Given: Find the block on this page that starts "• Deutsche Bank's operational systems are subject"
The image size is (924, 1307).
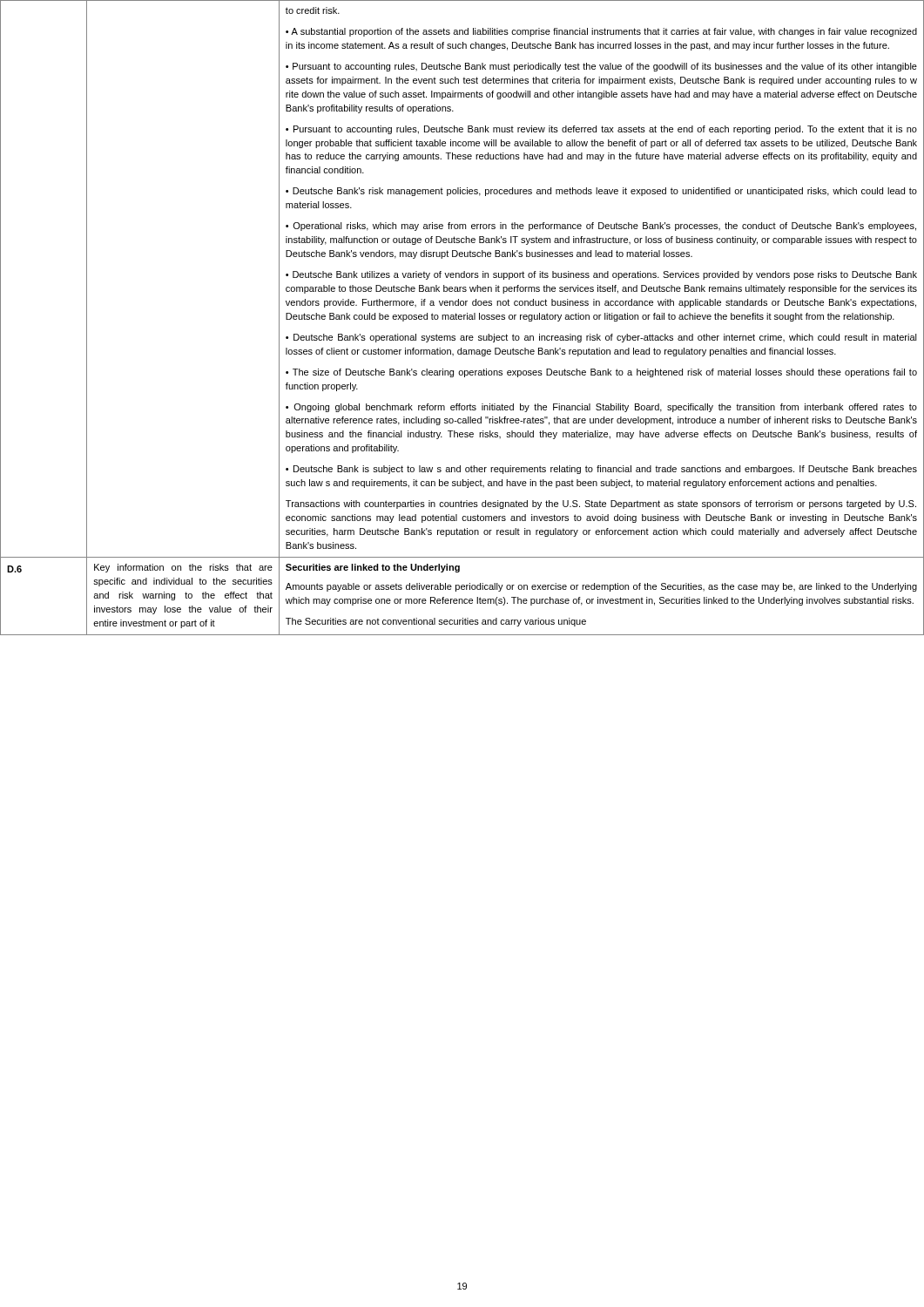Looking at the screenshot, I should pyautogui.click(x=601, y=345).
